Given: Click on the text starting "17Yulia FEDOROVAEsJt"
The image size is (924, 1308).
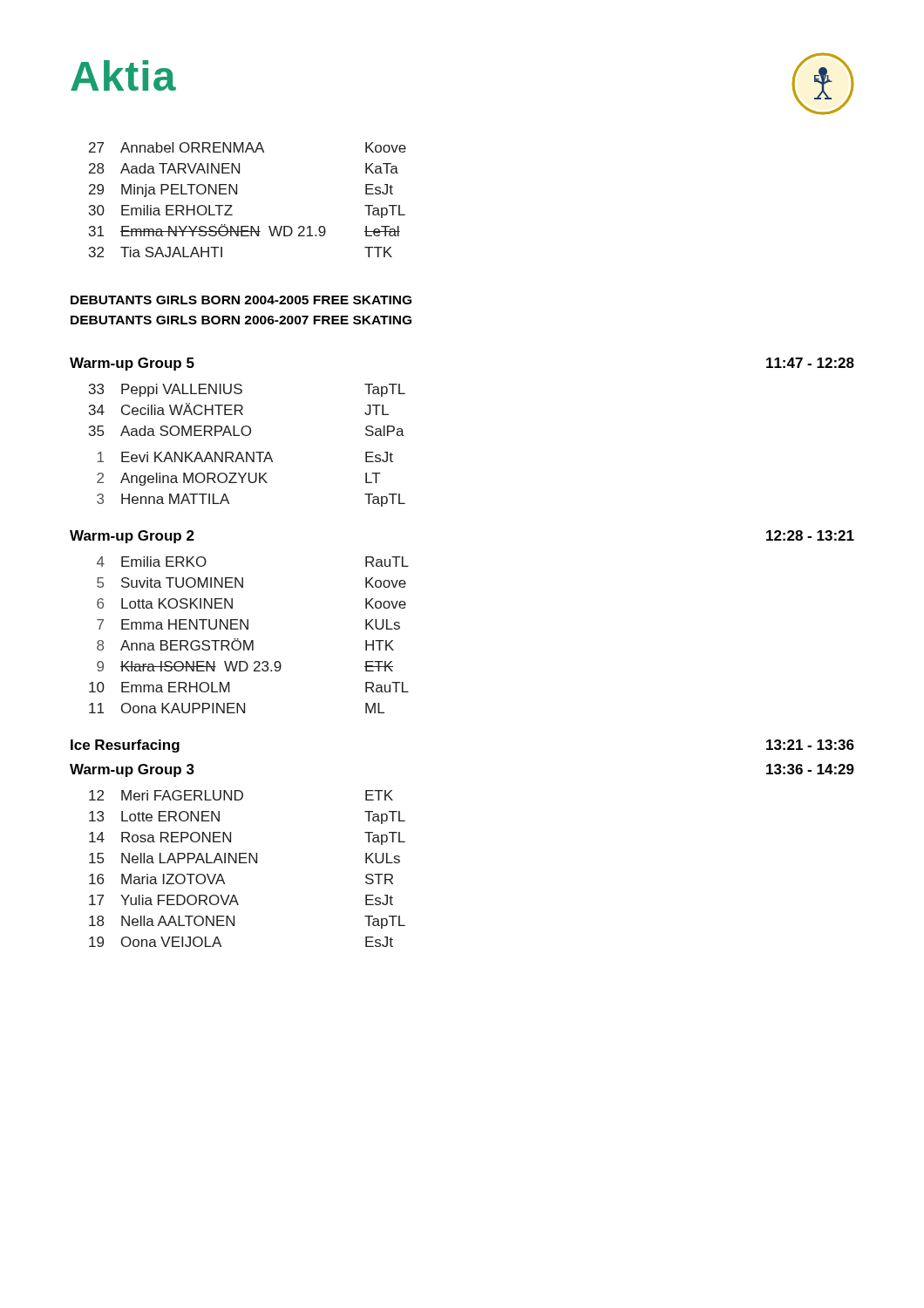Looking at the screenshot, I should pyautogui.click(x=231, y=900).
